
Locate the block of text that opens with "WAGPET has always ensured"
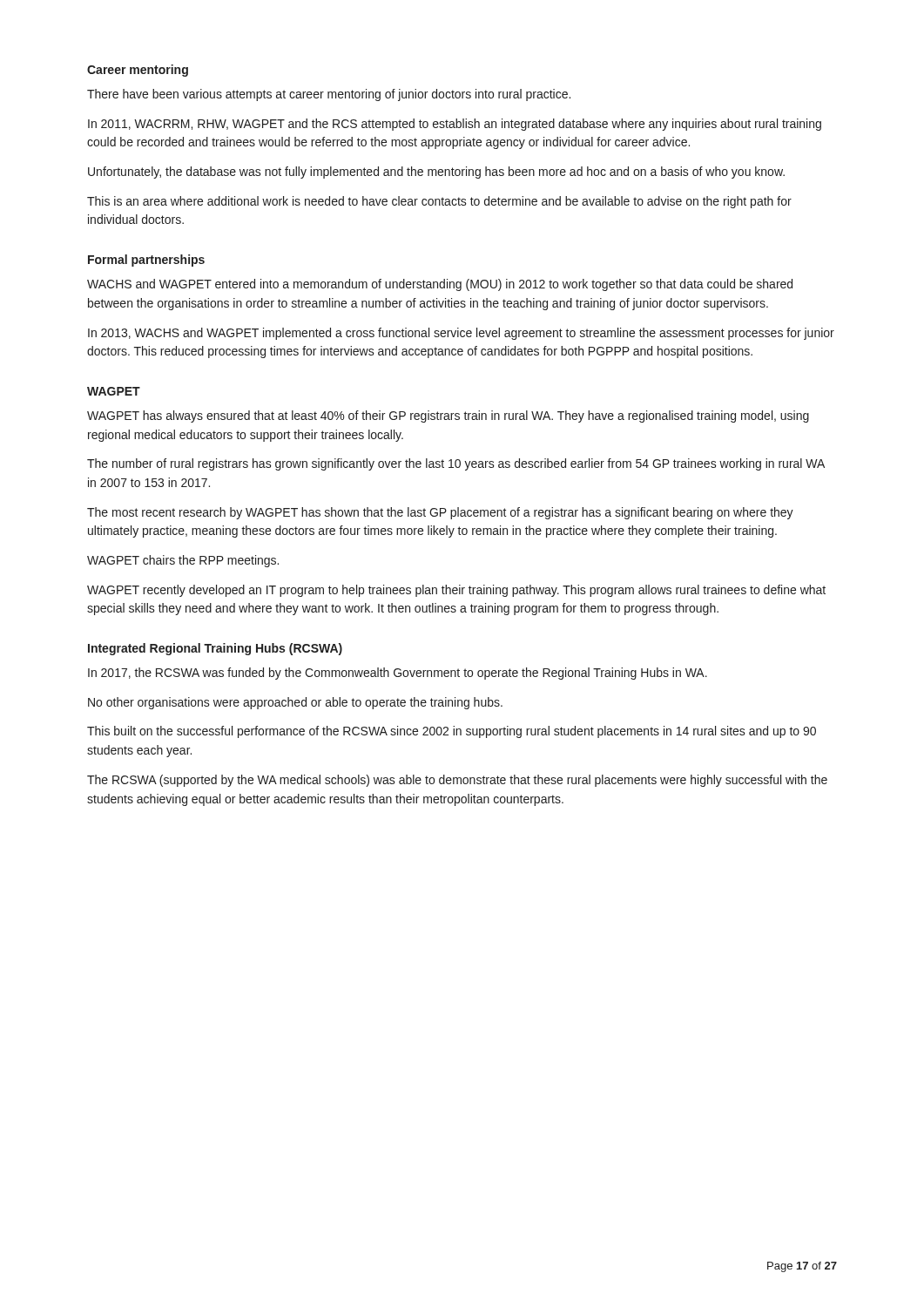tap(448, 425)
